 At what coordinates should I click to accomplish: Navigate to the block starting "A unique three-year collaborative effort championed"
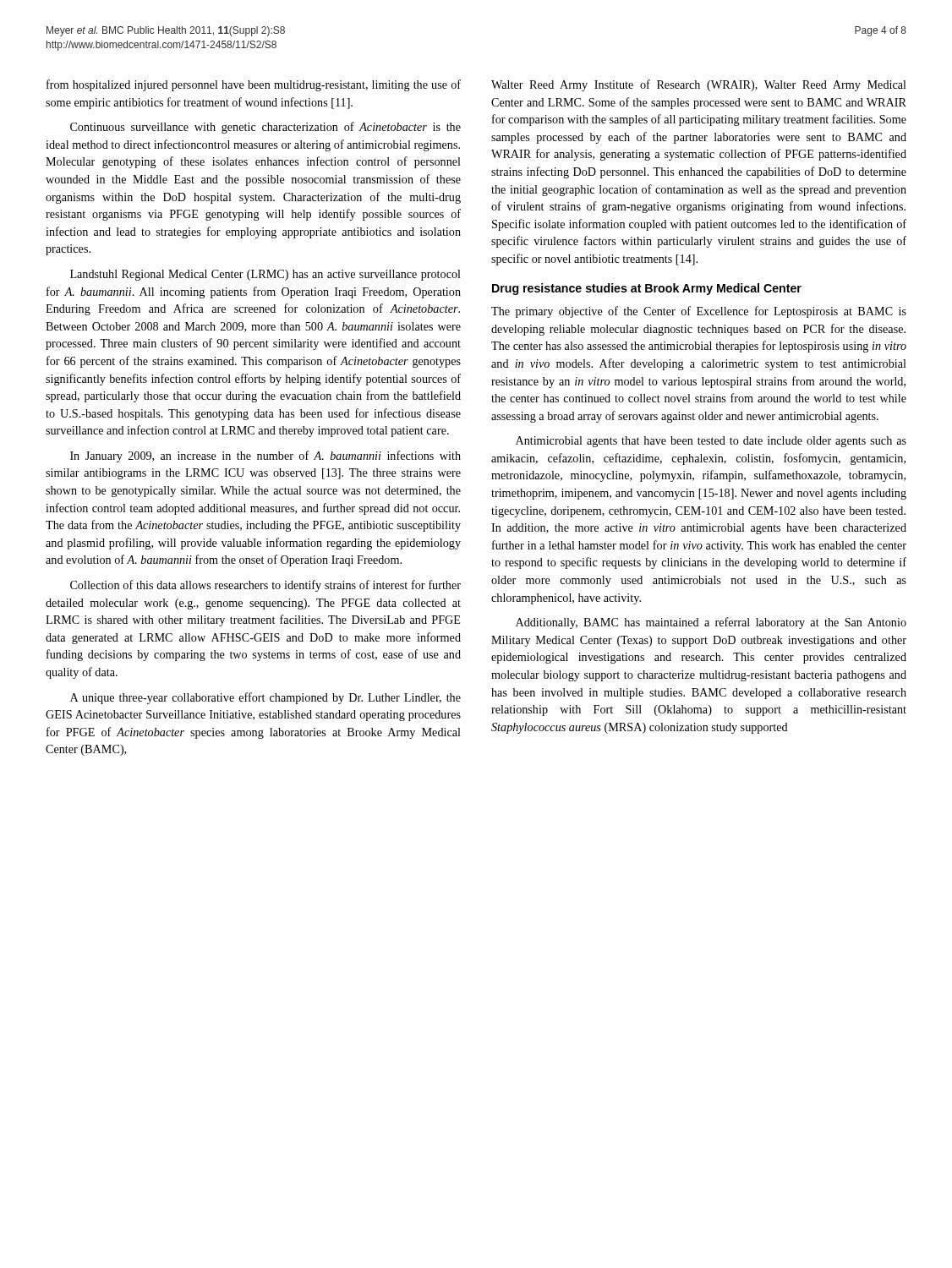tap(253, 723)
